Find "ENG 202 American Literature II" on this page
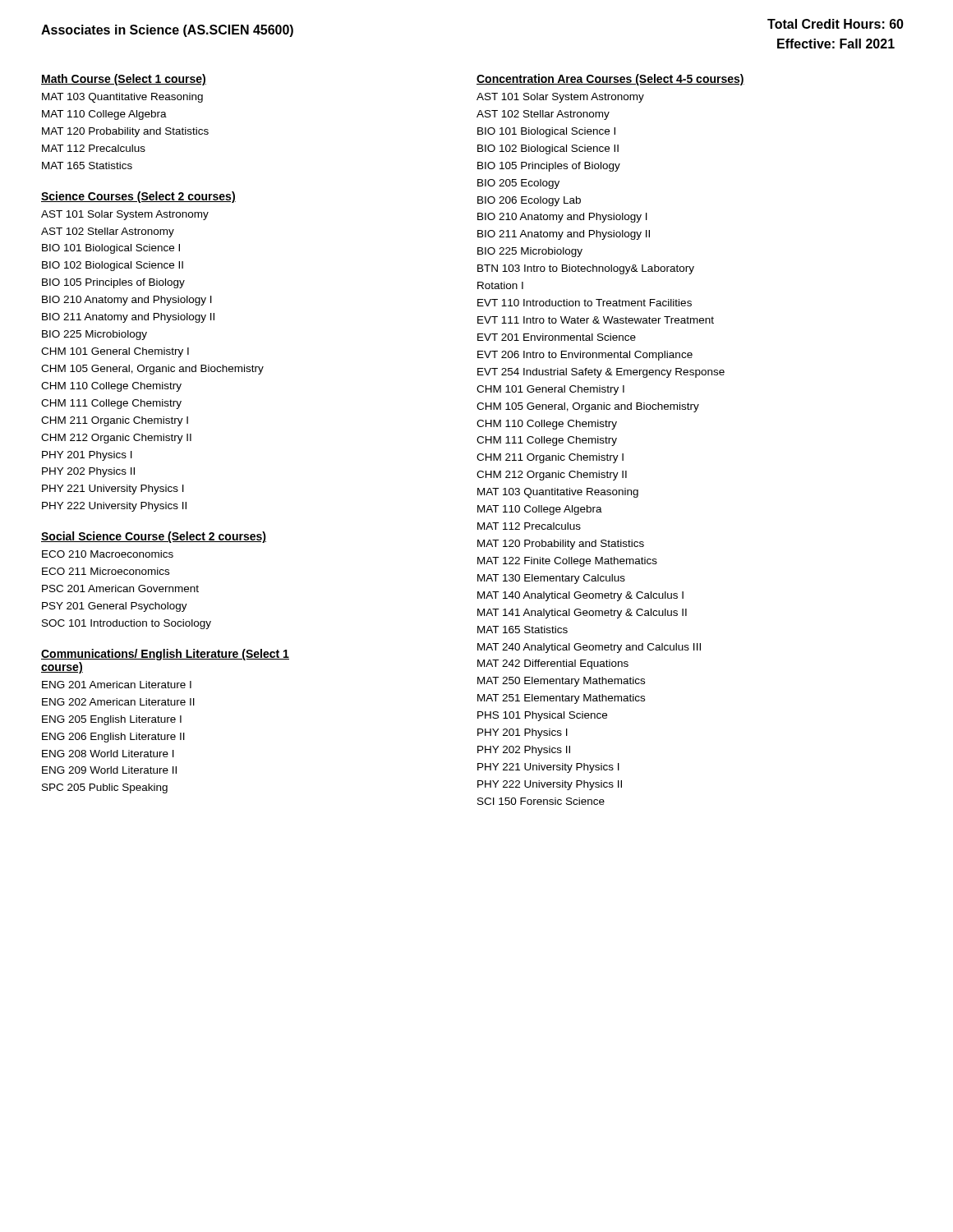953x1232 pixels. coord(118,702)
